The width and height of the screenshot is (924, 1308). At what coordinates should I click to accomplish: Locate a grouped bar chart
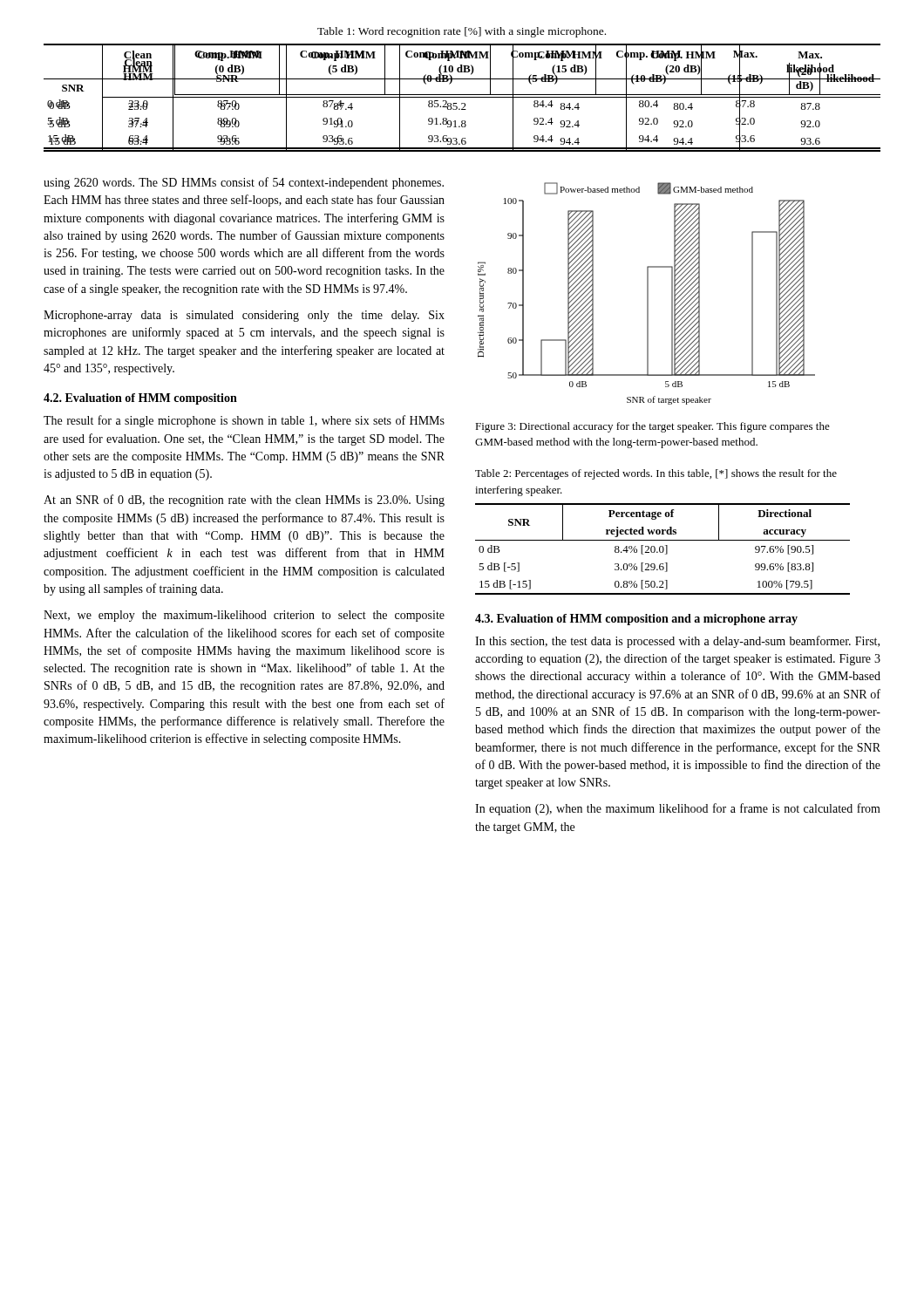pyautogui.click(x=658, y=294)
